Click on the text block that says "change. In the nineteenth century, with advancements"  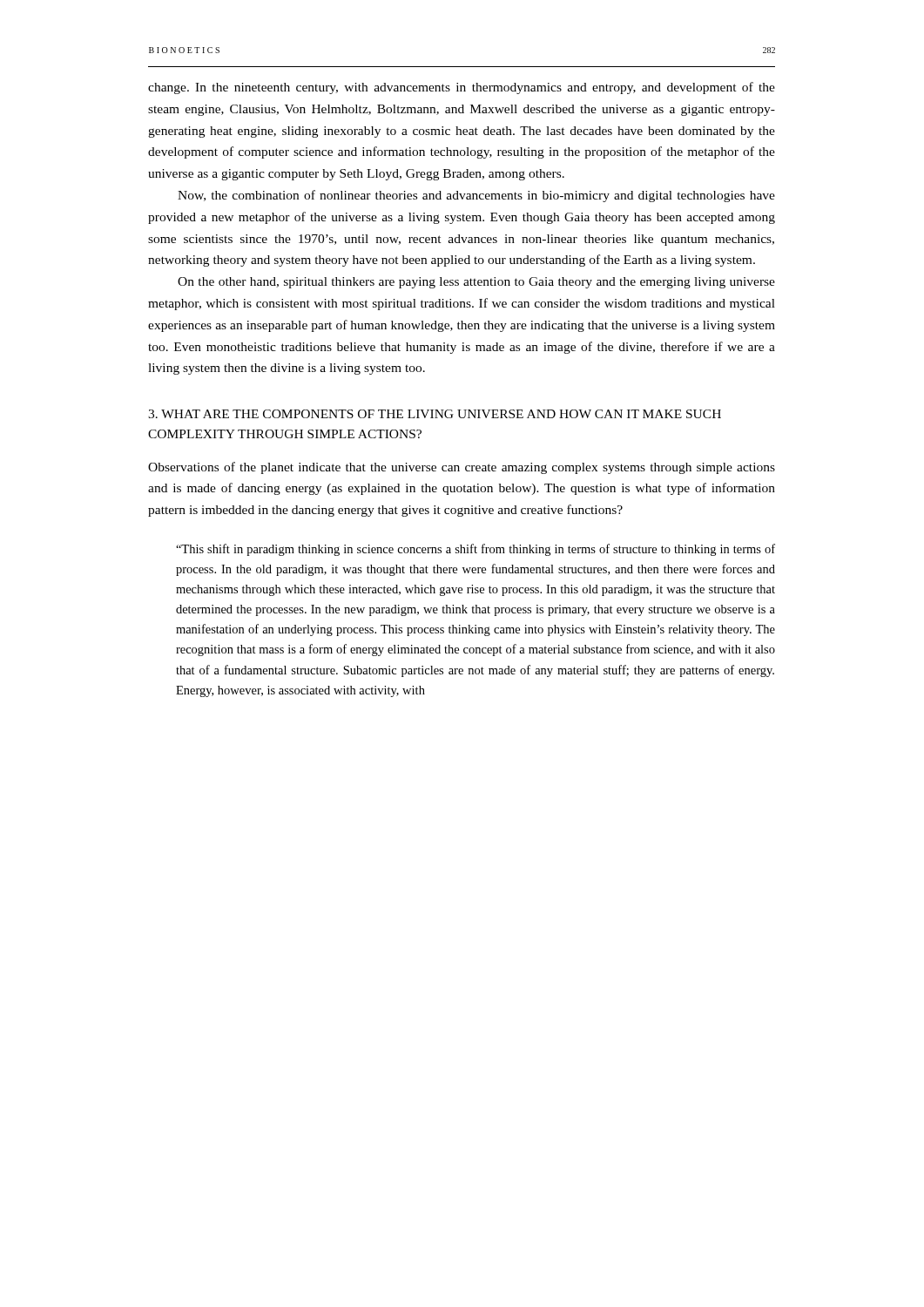point(462,131)
